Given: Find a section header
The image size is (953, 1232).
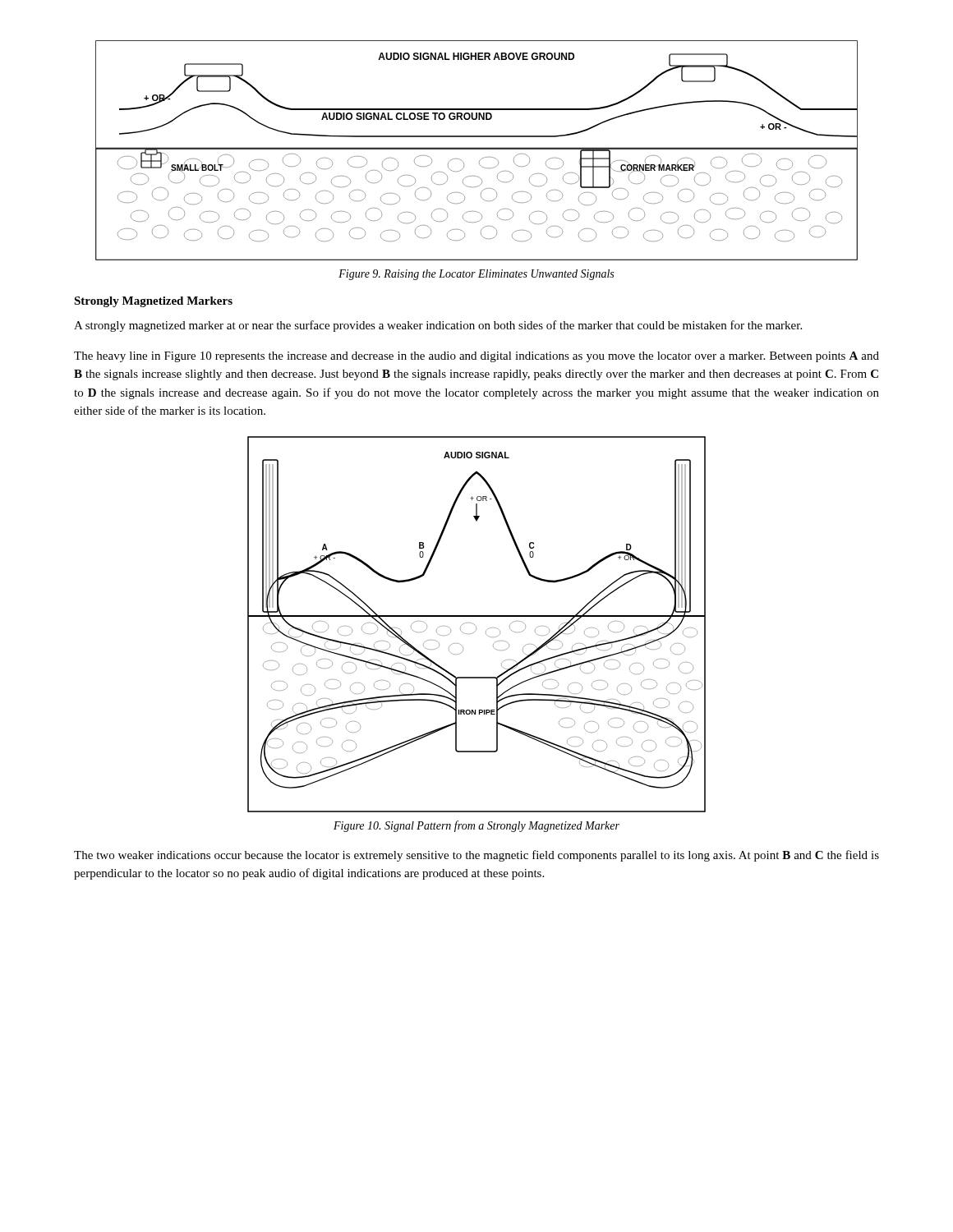Looking at the screenshot, I should pos(153,301).
